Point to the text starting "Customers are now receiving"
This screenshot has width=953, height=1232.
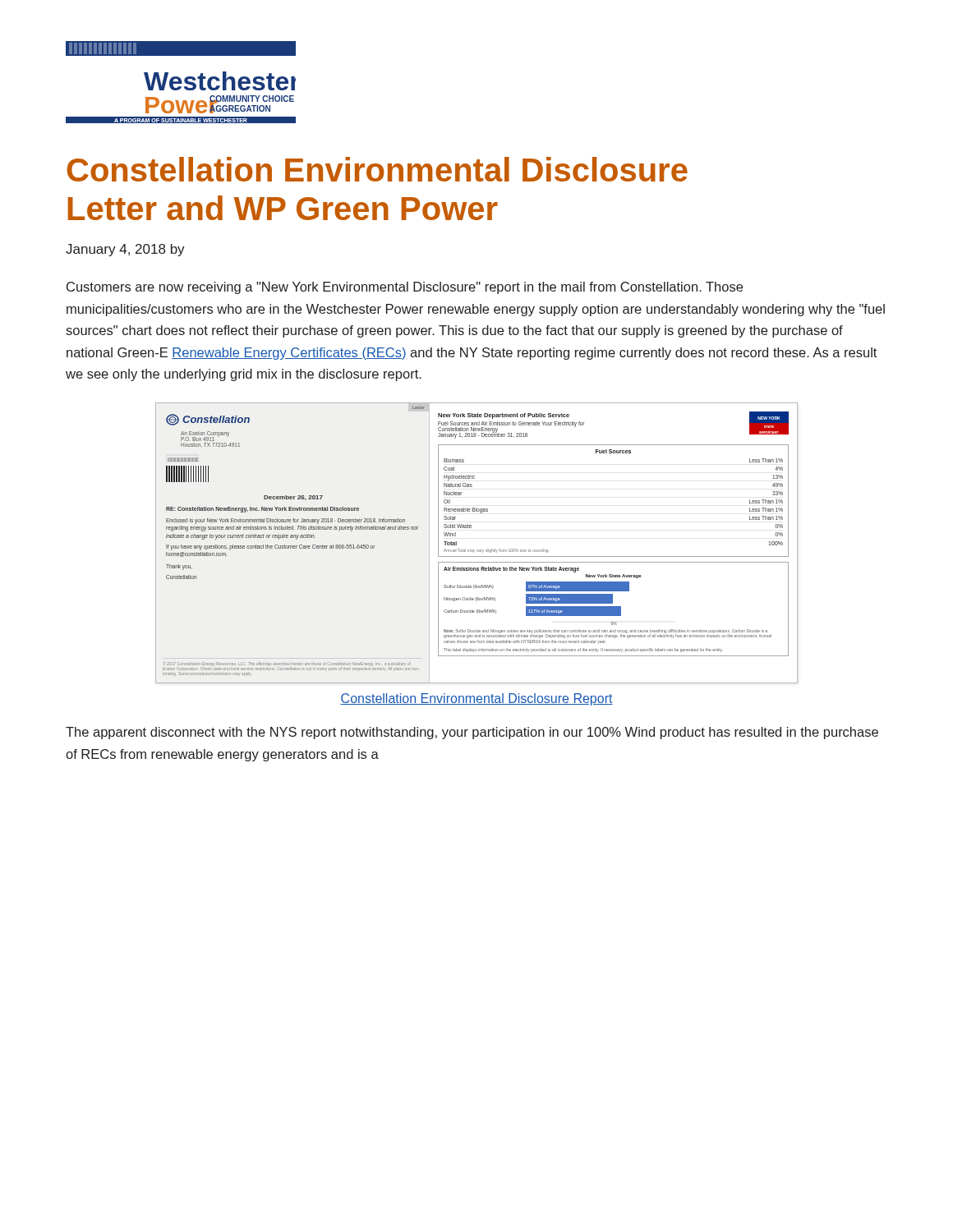click(x=476, y=330)
